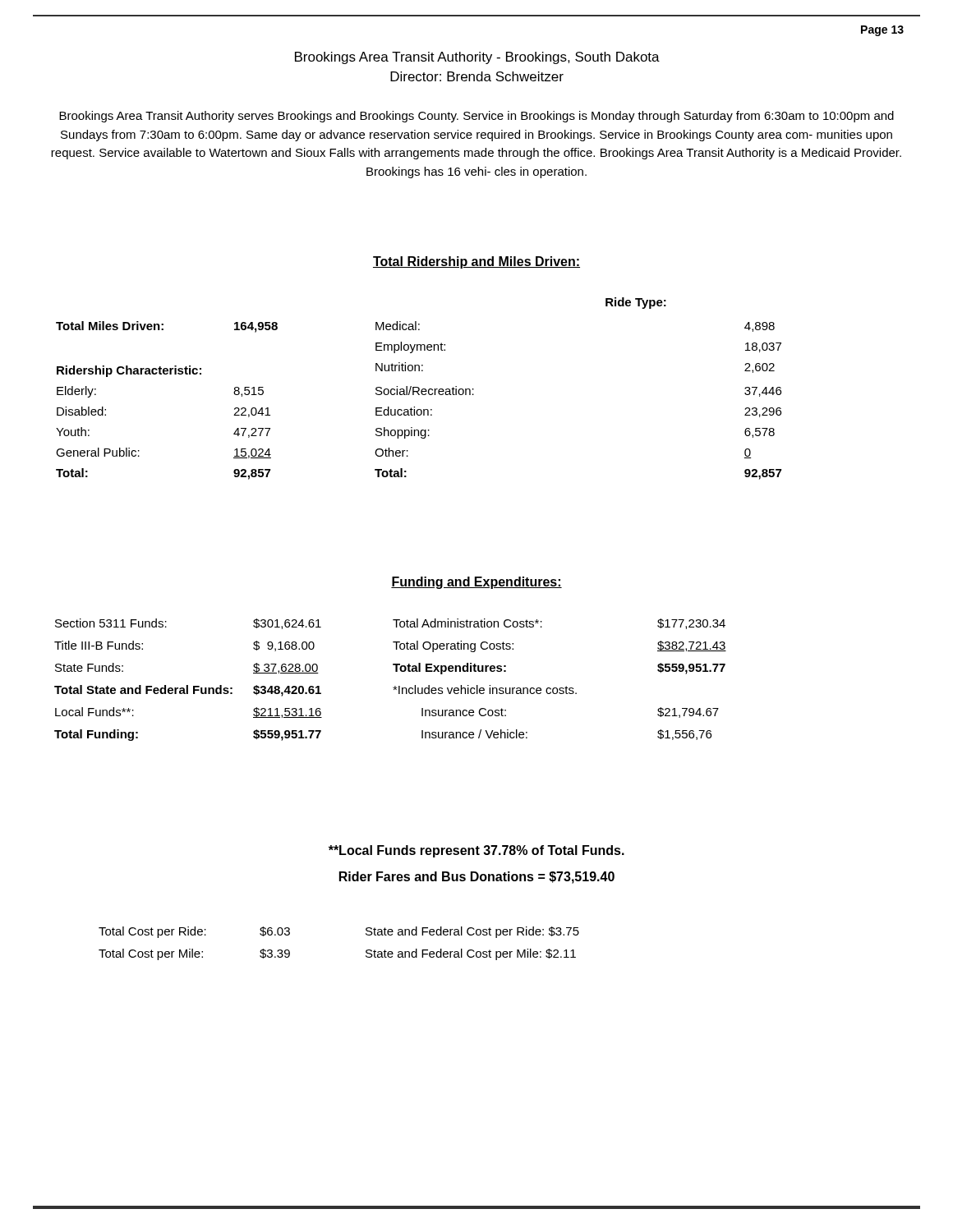Image resolution: width=953 pixels, height=1232 pixels.
Task: Point to "Funding and Expenditures:"
Action: [x=476, y=582]
